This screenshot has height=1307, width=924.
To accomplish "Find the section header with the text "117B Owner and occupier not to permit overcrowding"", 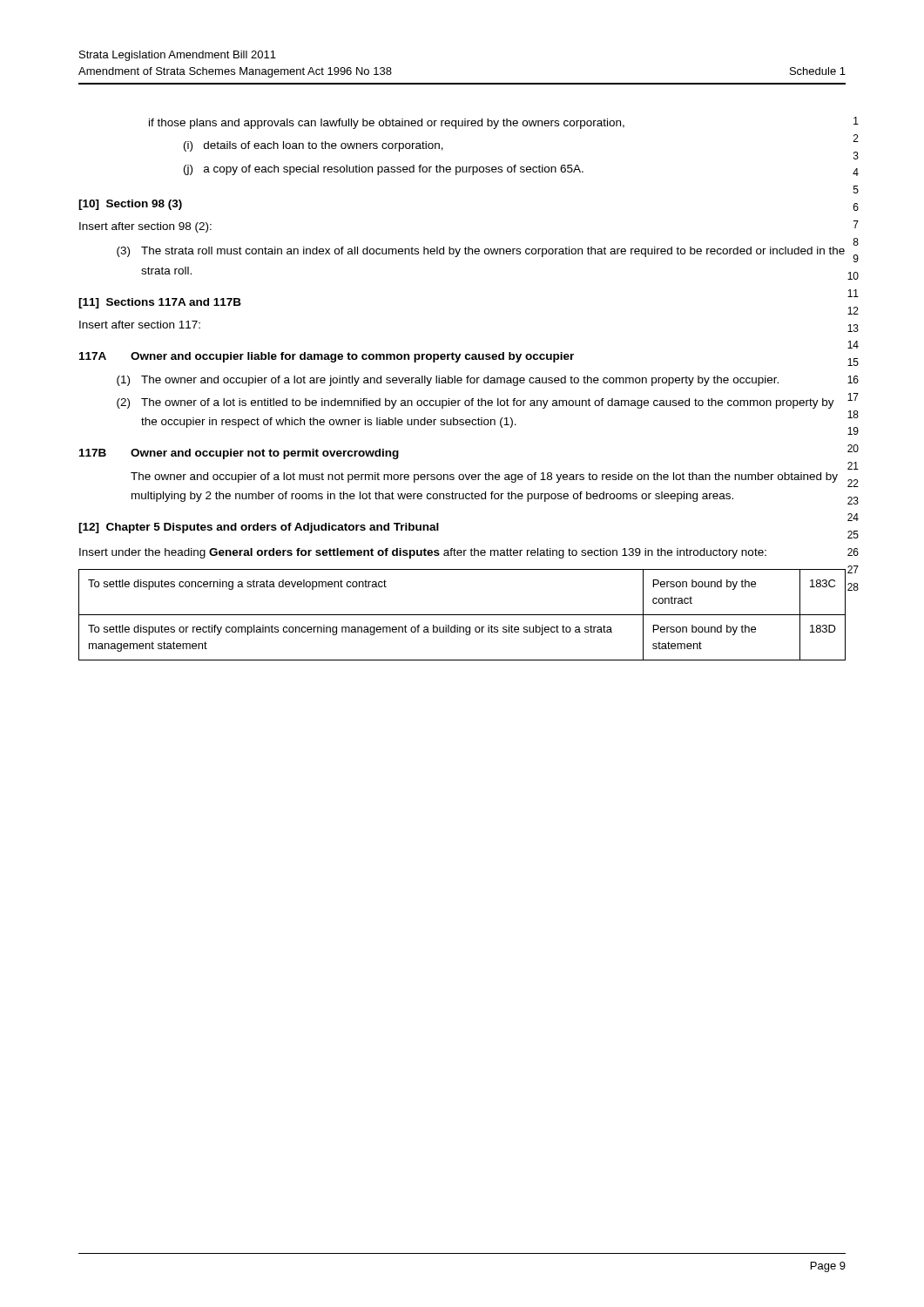I will 239,454.
